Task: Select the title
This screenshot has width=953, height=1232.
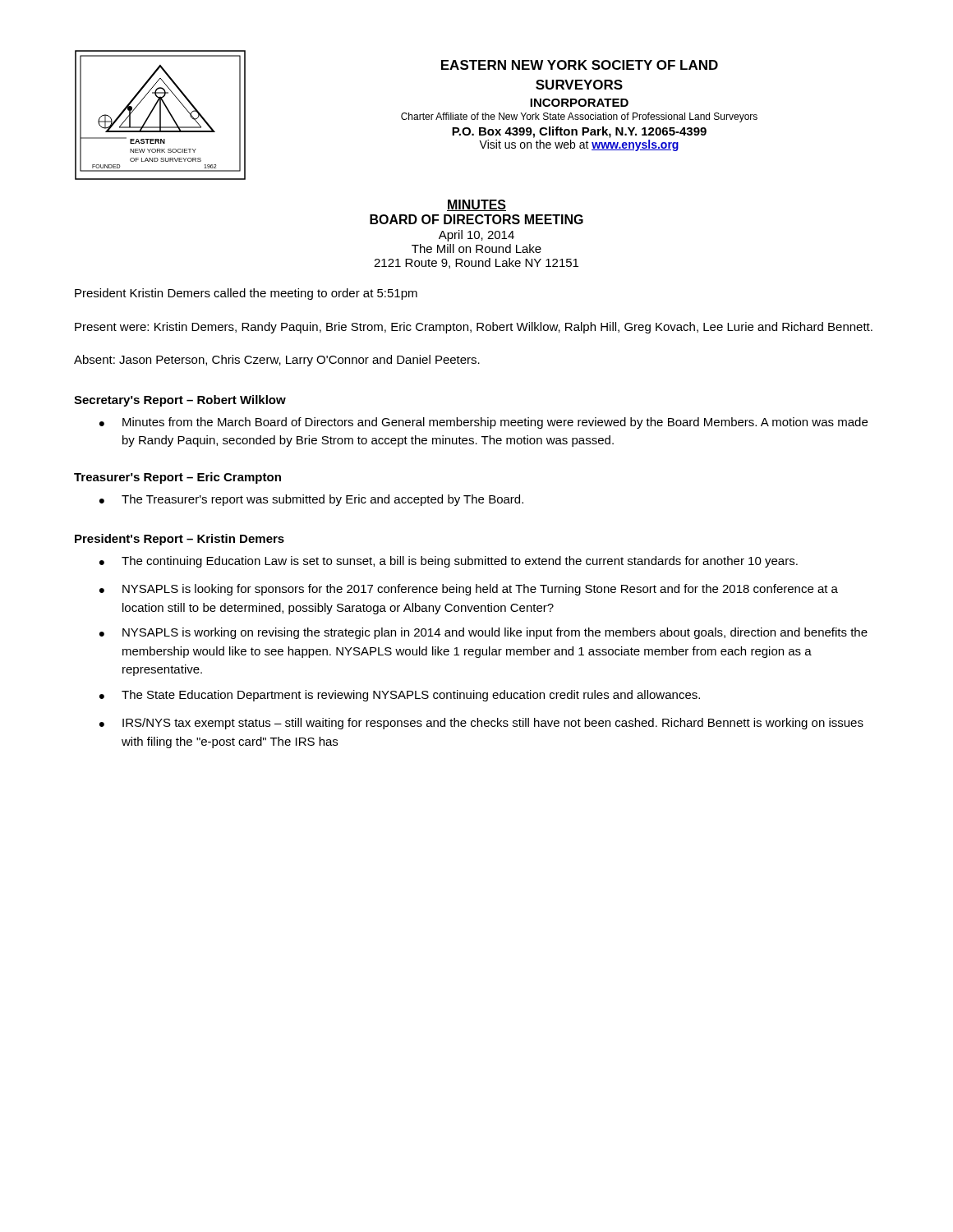Action: click(579, 103)
